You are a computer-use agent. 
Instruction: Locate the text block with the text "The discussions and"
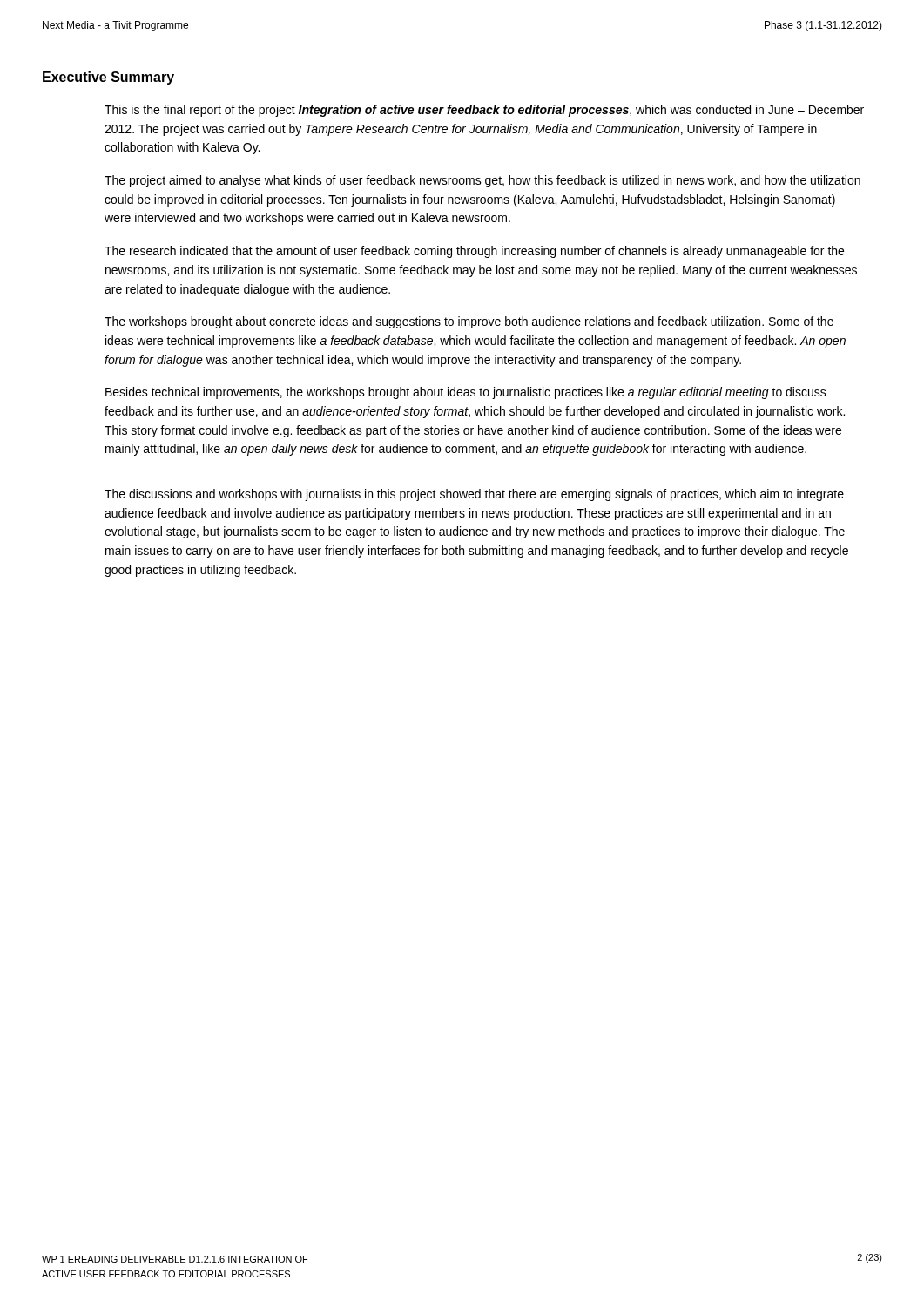[477, 532]
